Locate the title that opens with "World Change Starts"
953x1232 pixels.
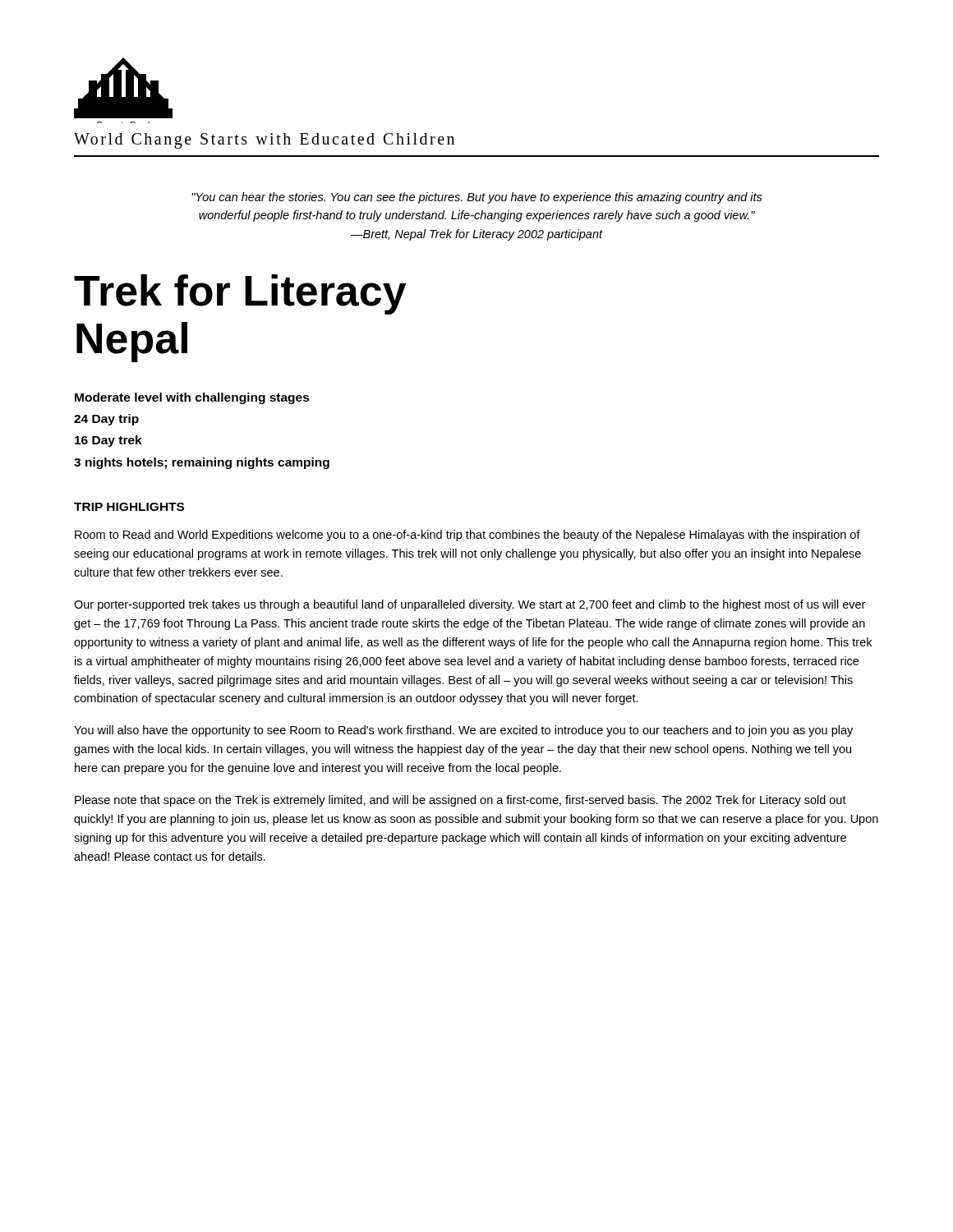click(x=265, y=139)
